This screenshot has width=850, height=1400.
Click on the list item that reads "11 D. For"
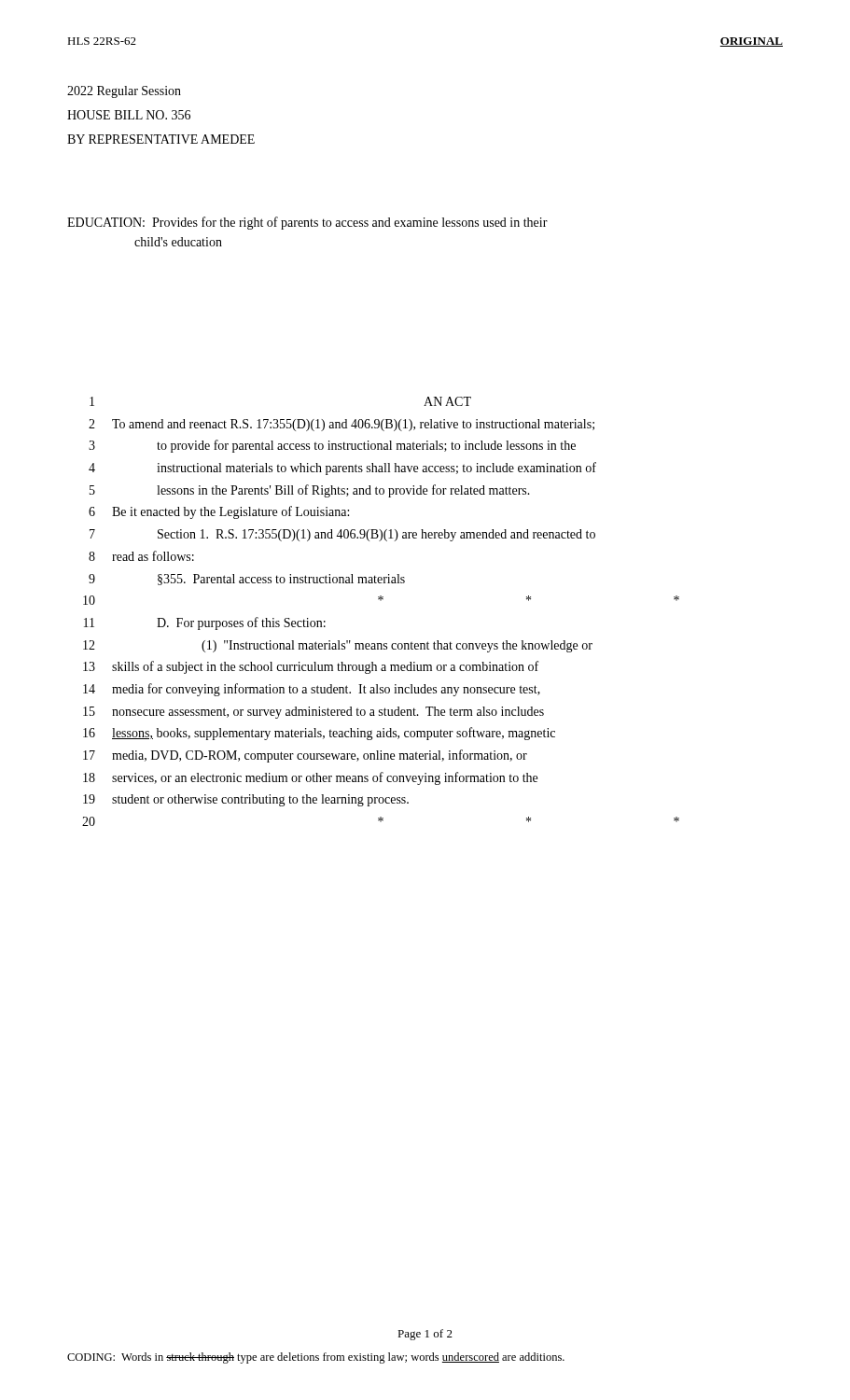pyautogui.click(x=205, y=623)
